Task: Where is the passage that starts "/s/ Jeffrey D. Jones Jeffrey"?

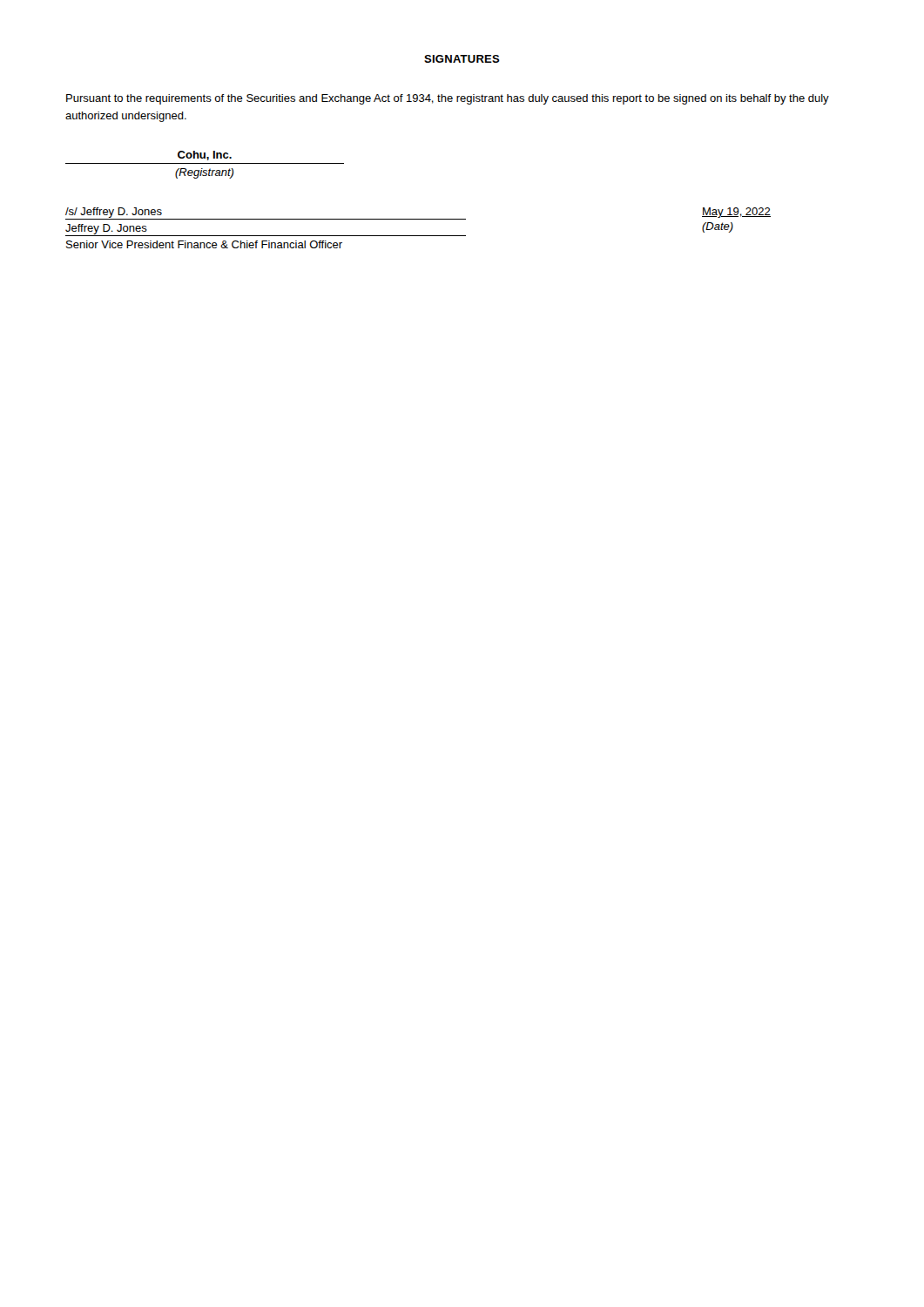Action: pos(266,228)
